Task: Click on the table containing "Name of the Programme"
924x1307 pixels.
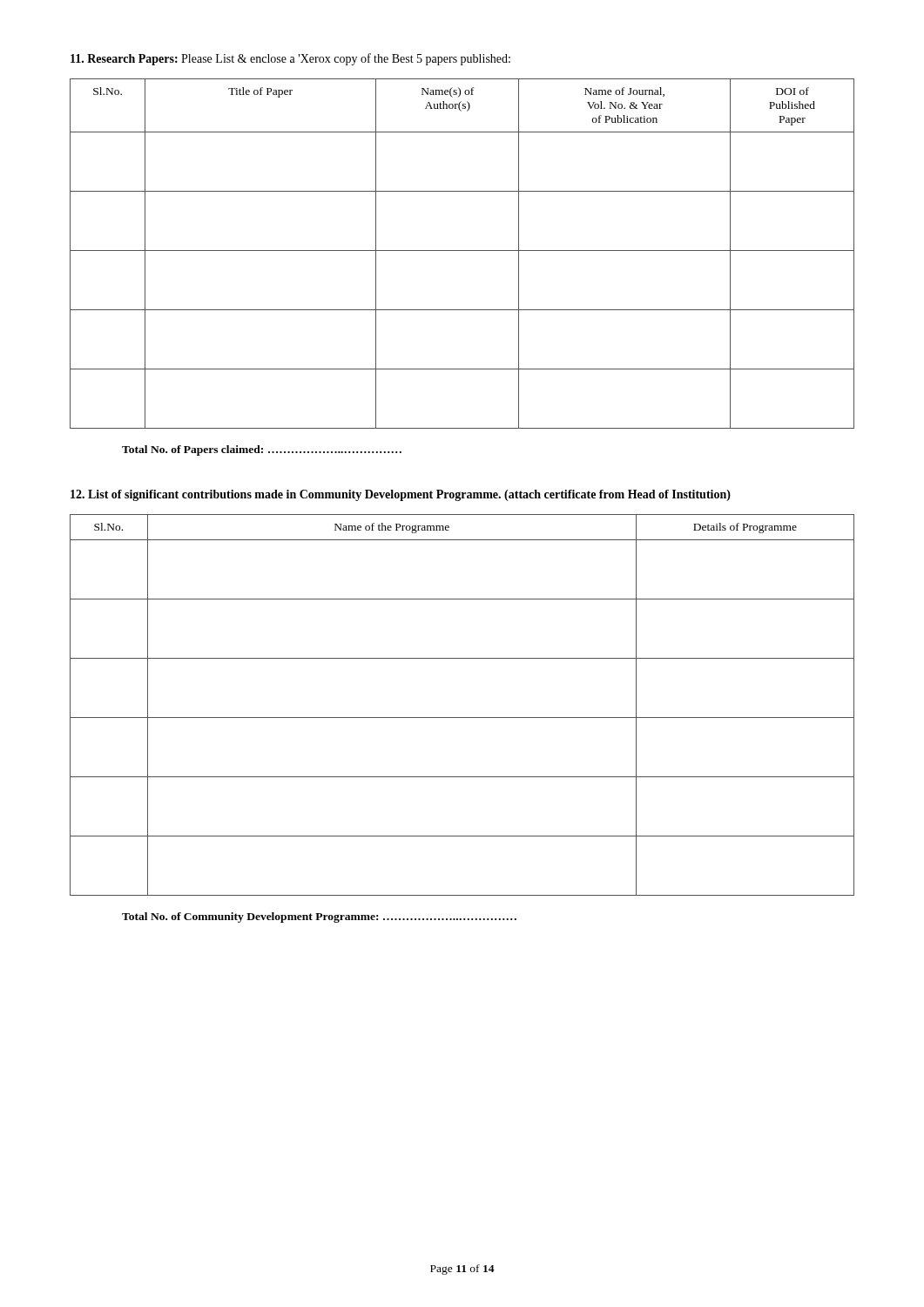Action: click(x=462, y=705)
